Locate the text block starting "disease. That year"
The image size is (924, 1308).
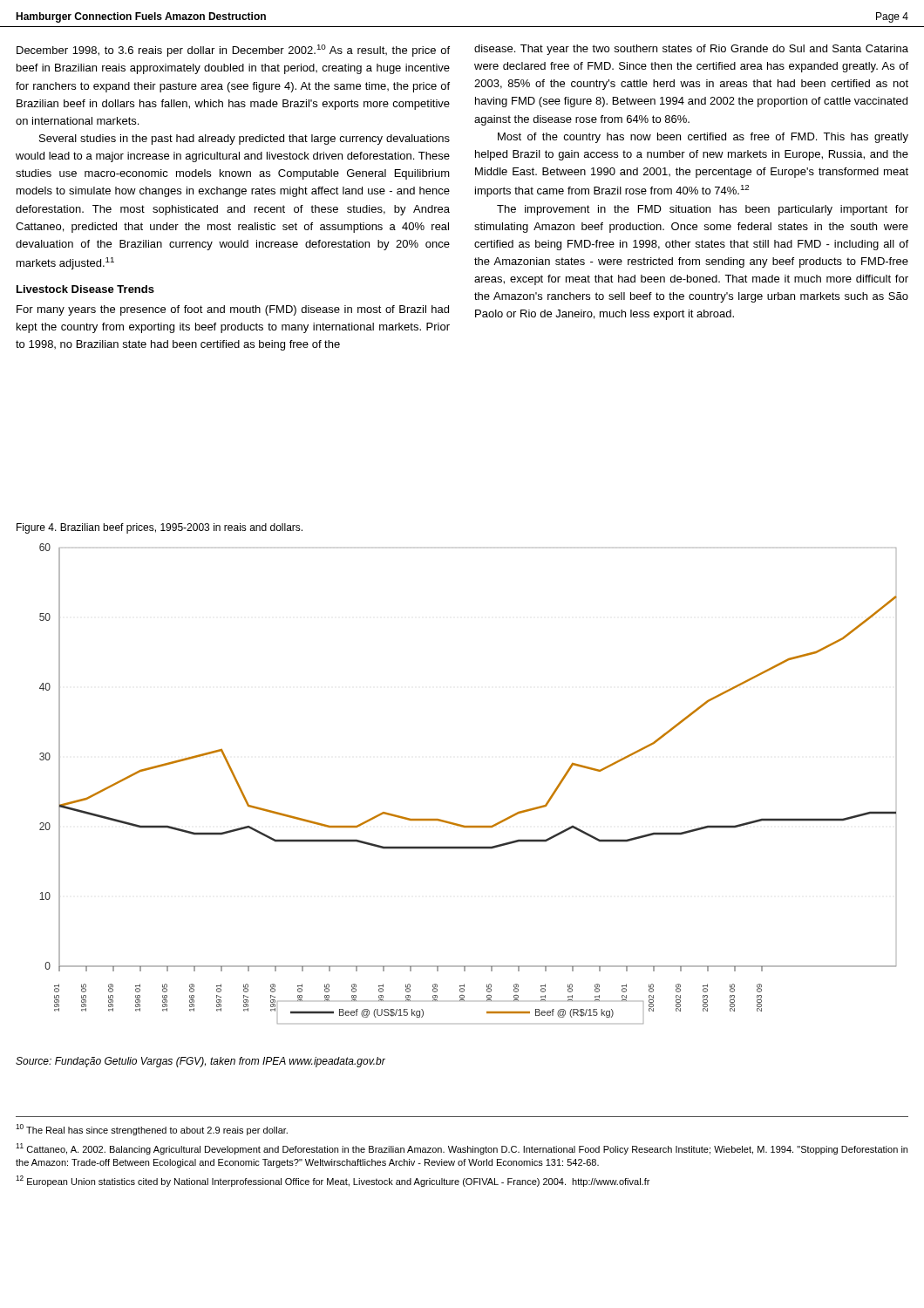pos(691,182)
